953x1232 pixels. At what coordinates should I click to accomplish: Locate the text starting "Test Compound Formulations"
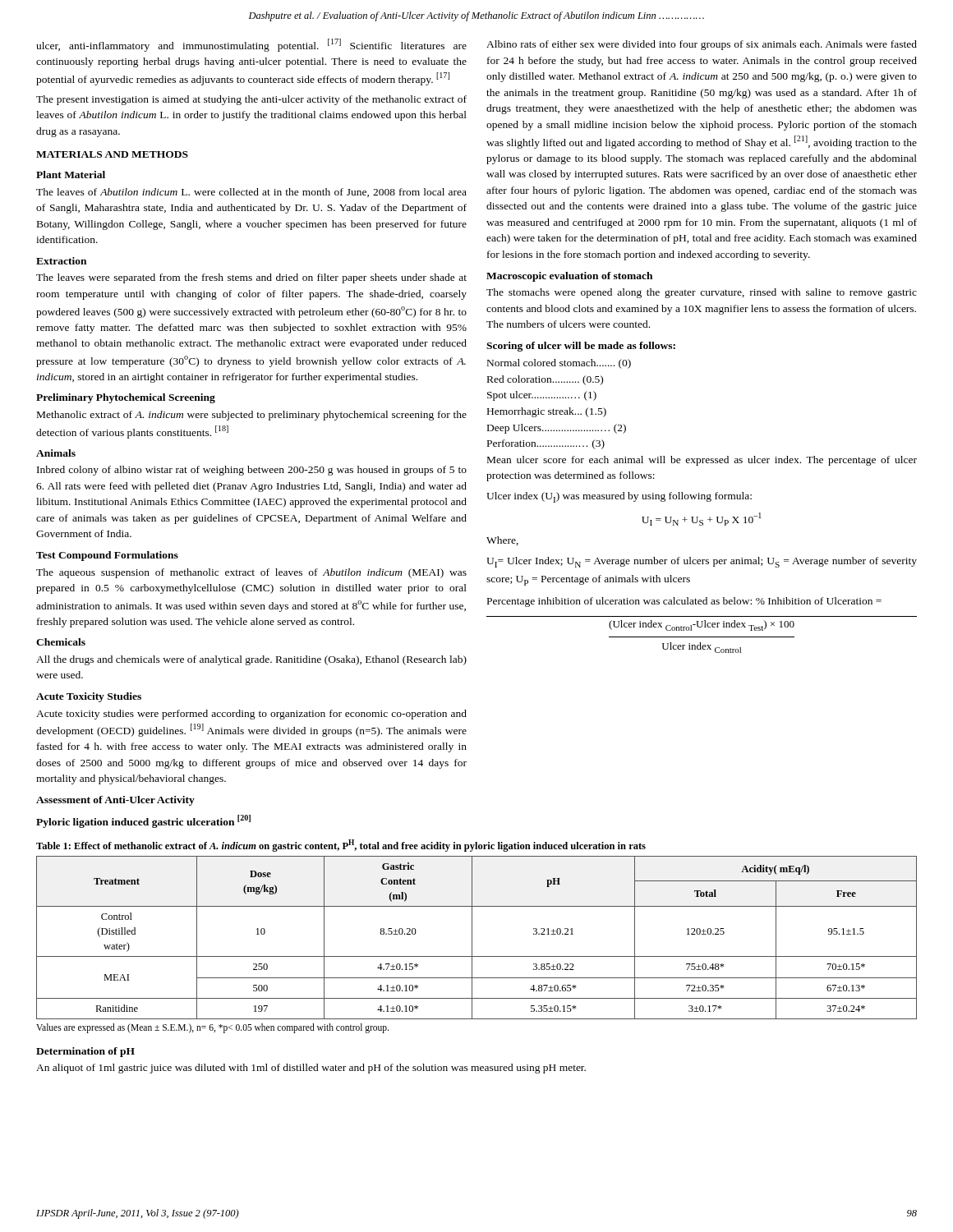click(x=107, y=555)
